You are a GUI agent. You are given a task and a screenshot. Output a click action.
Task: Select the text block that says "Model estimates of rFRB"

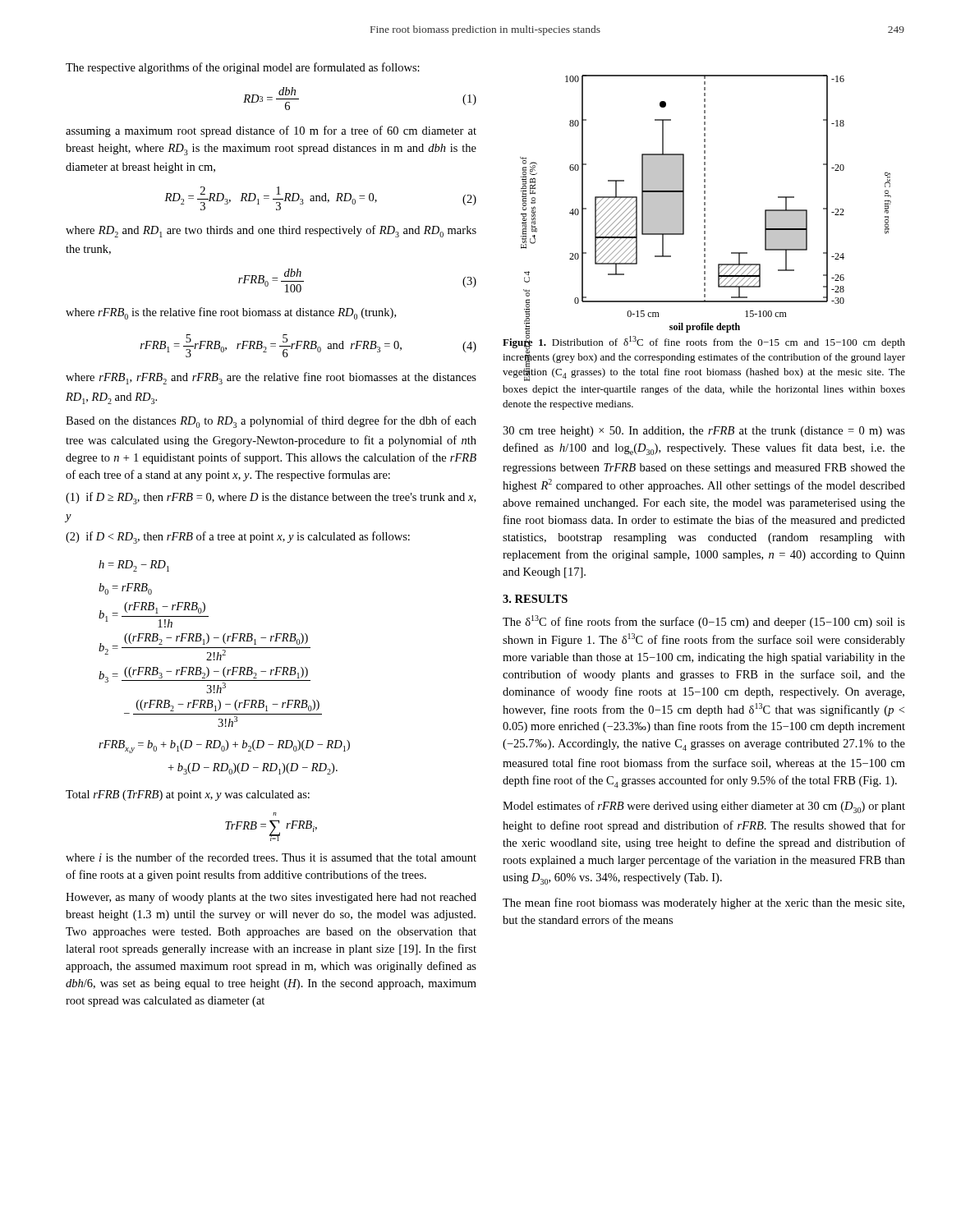[x=704, y=843]
